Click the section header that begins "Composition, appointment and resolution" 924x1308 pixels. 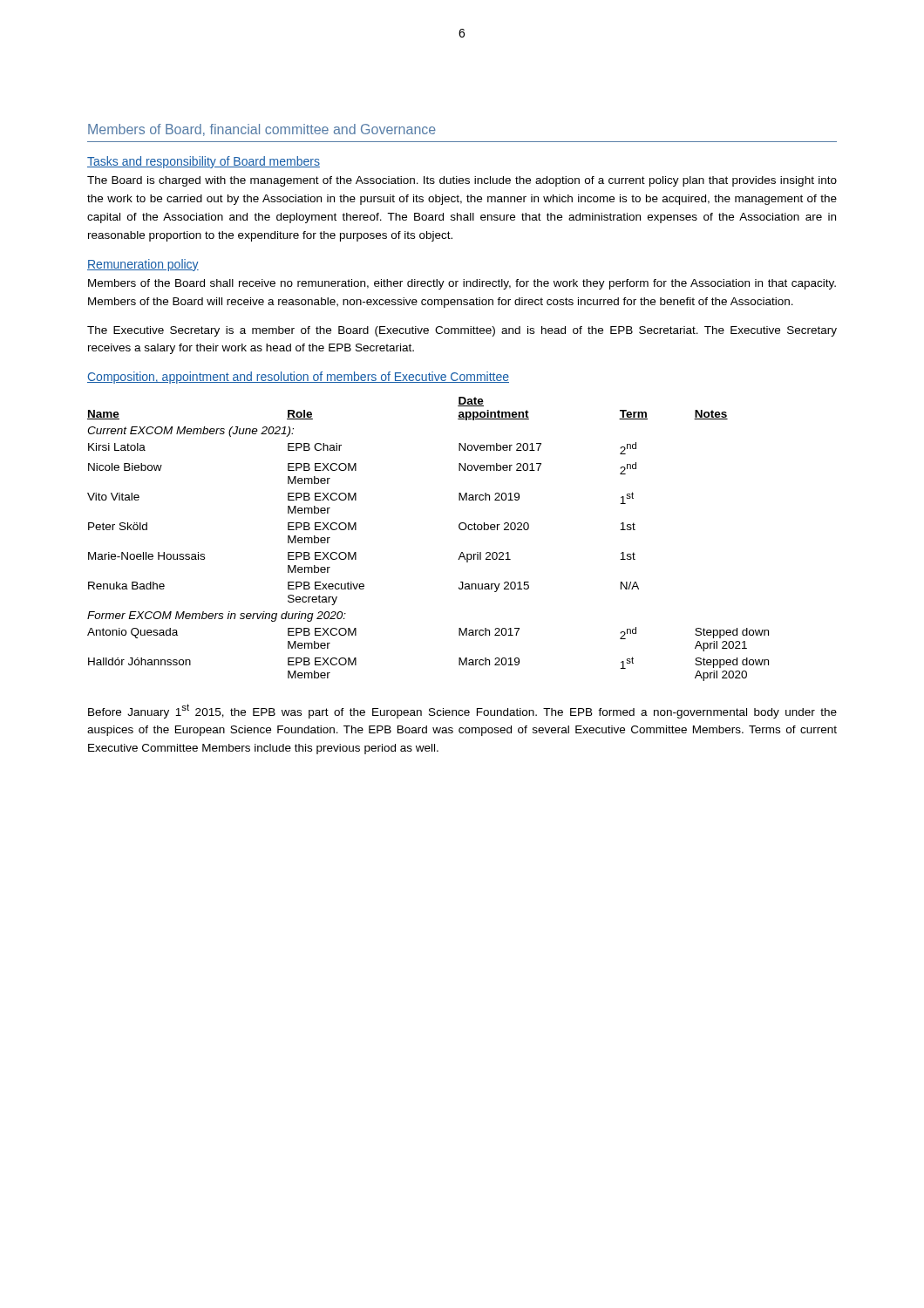click(x=462, y=377)
